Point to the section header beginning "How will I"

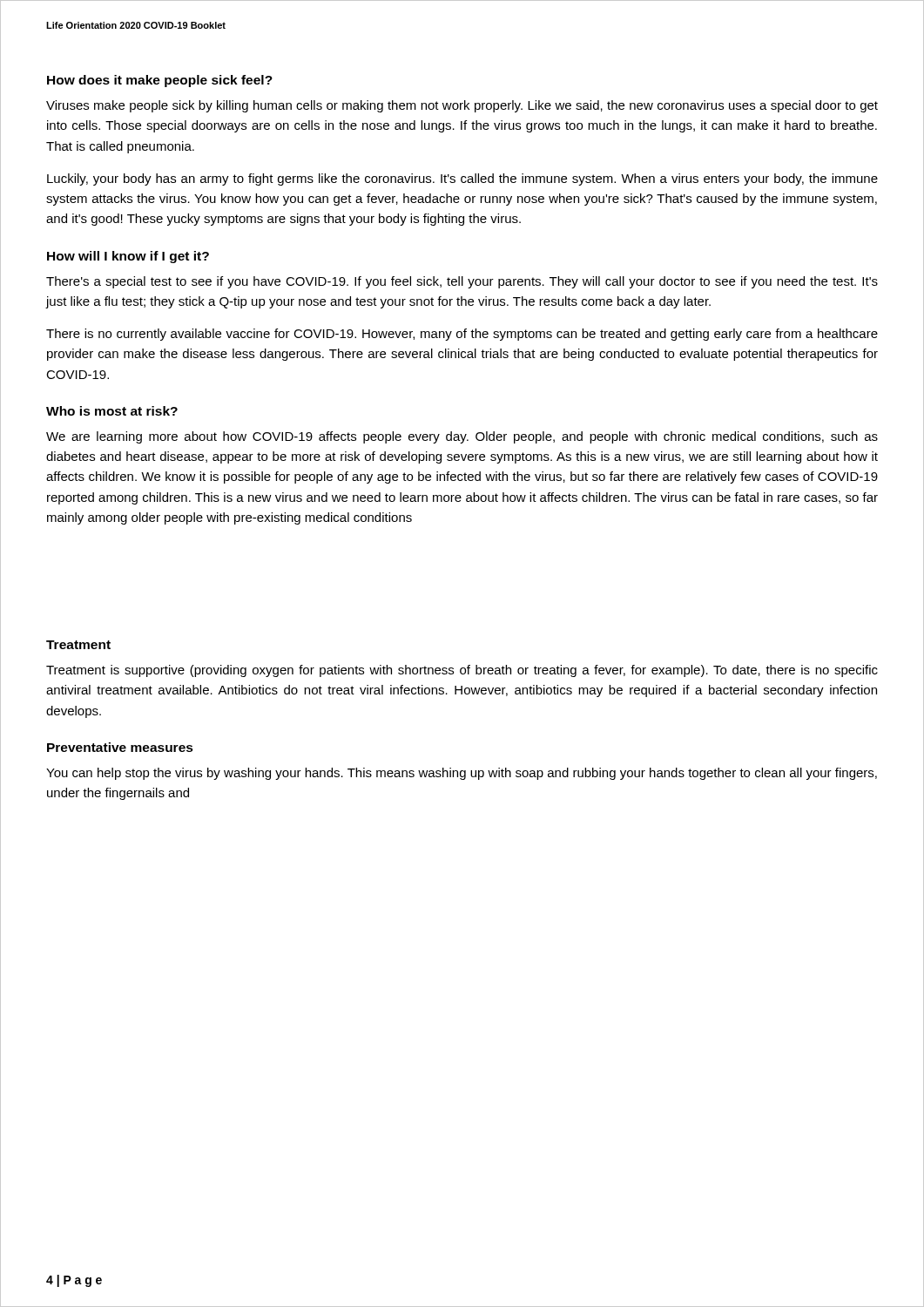[x=128, y=255]
